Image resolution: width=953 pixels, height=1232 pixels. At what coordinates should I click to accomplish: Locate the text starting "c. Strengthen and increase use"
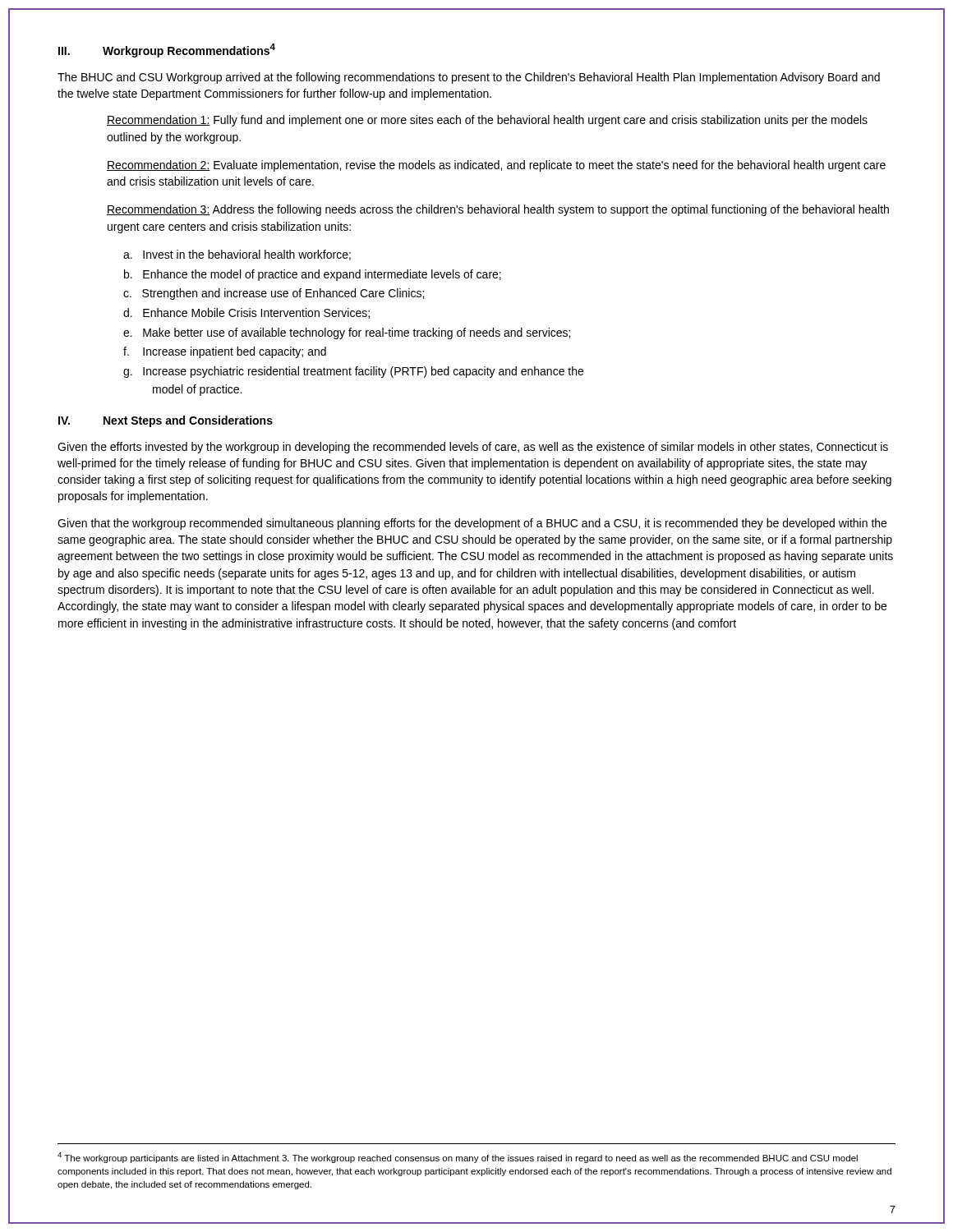[274, 294]
